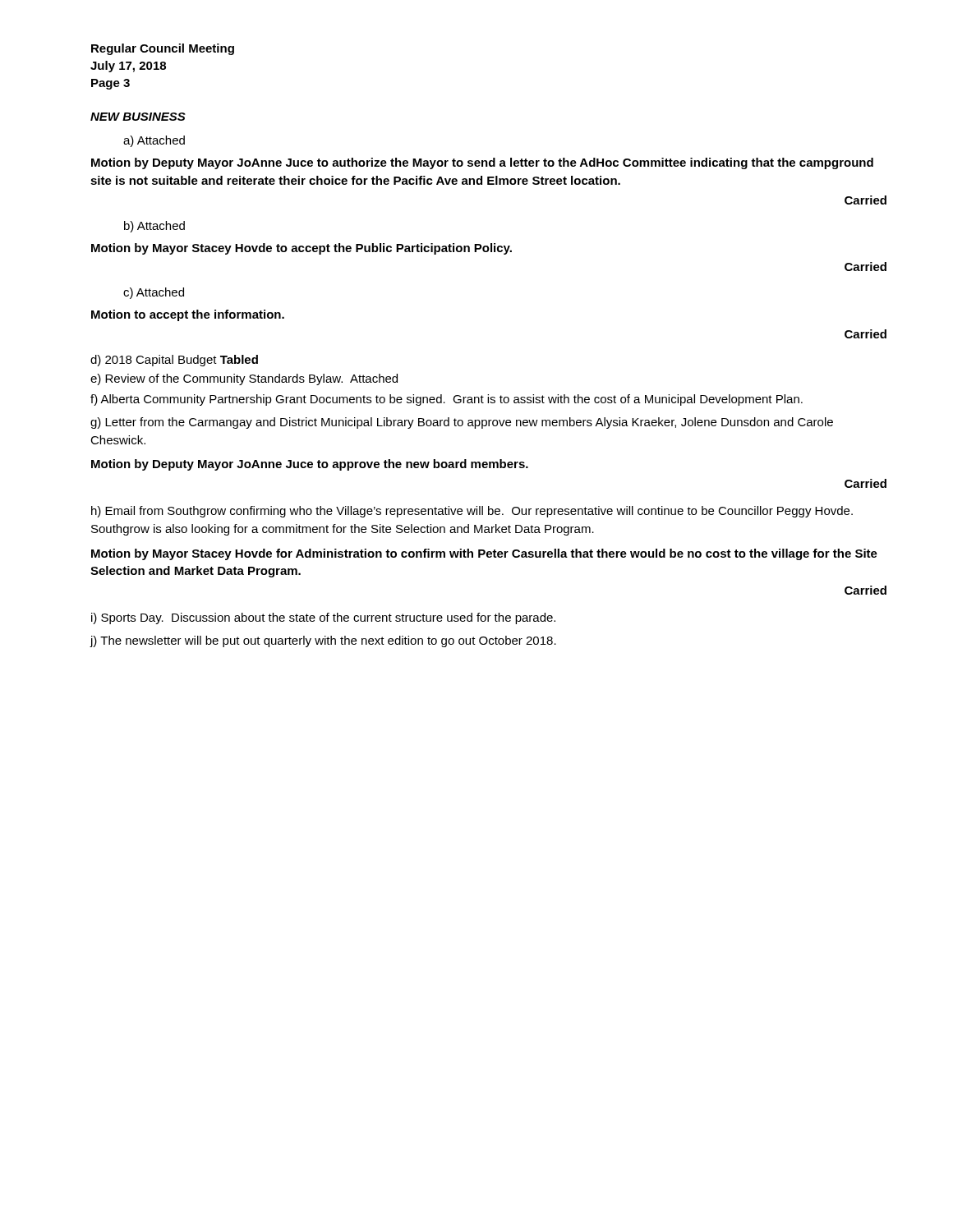Select the section header with the text "NEW BUSINESS"
953x1232 pixels.
(138, 116)
